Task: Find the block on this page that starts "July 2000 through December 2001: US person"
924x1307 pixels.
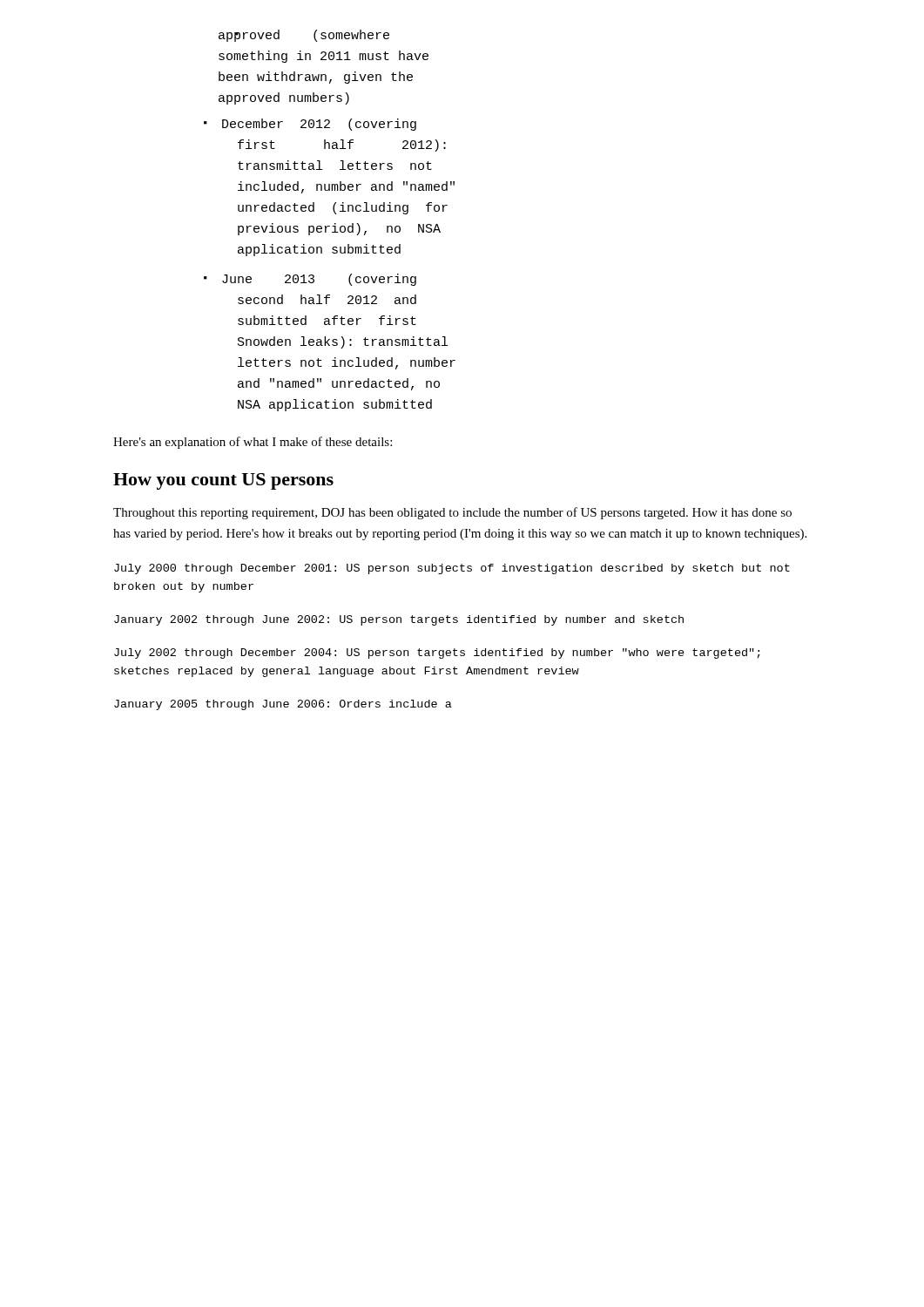Action: [x=452, y=578]
